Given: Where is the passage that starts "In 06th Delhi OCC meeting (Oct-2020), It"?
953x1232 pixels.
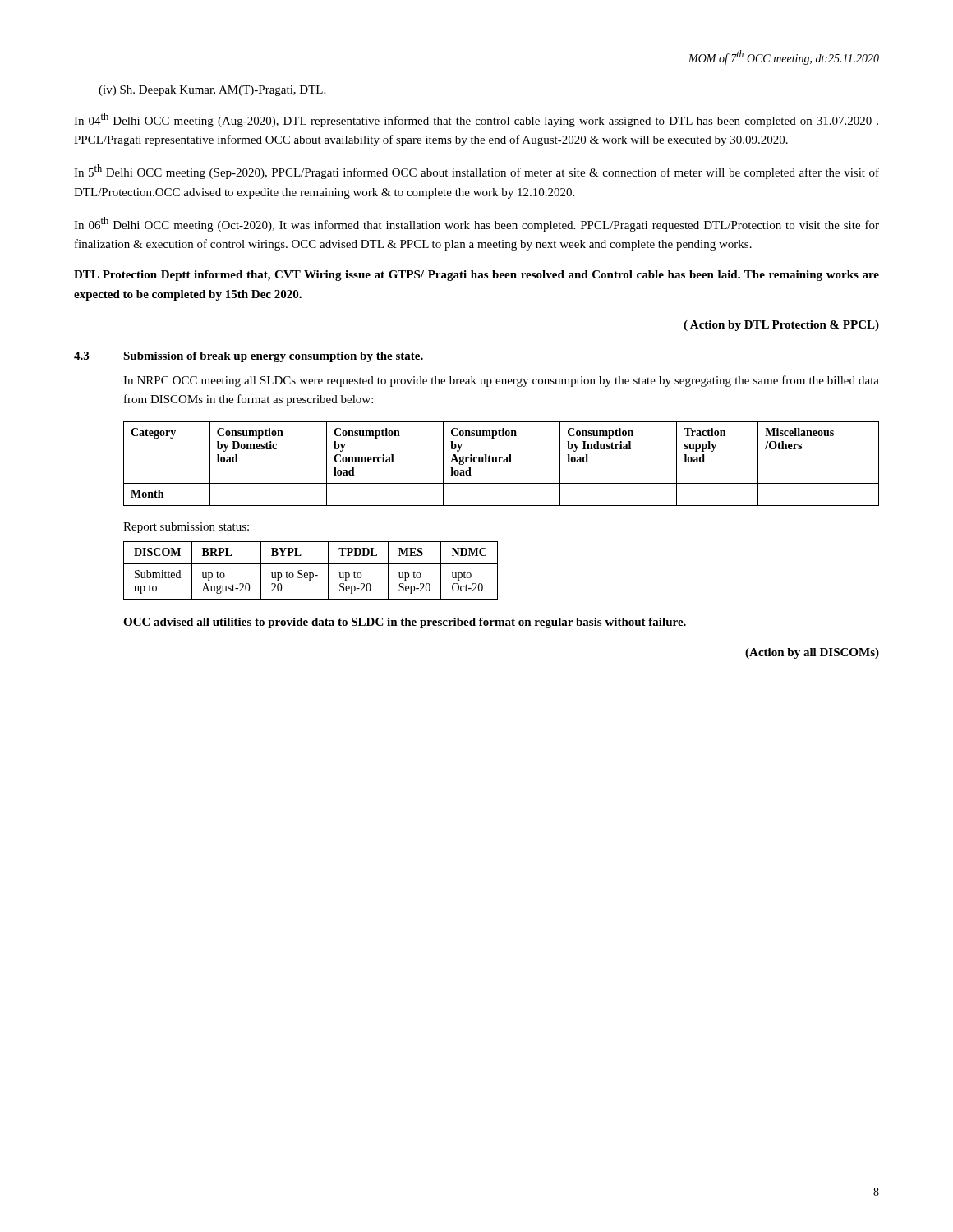Looking at the screenshot, I should pos(476,233).
